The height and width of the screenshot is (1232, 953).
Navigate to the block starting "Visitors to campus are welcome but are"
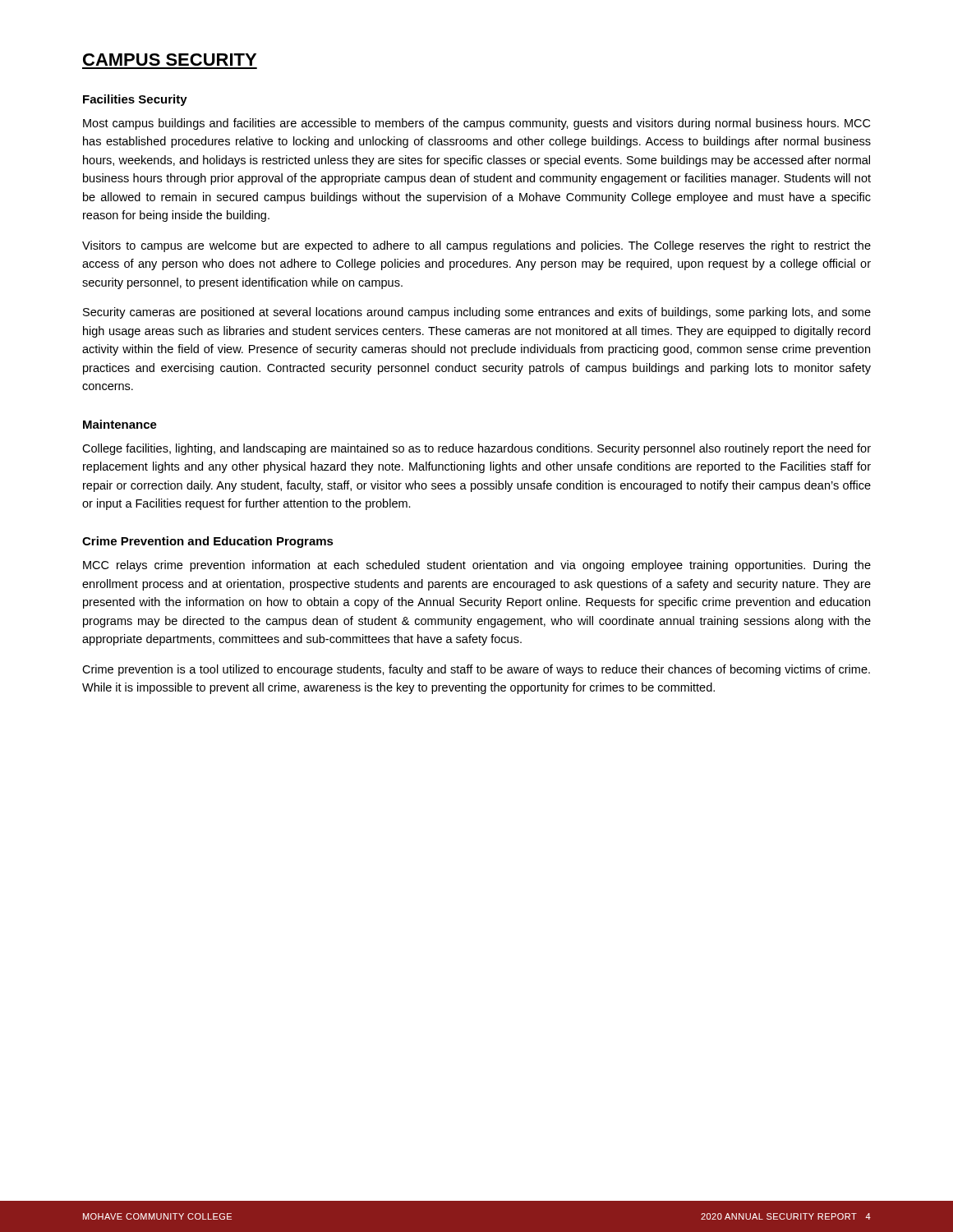coord(476,264)
